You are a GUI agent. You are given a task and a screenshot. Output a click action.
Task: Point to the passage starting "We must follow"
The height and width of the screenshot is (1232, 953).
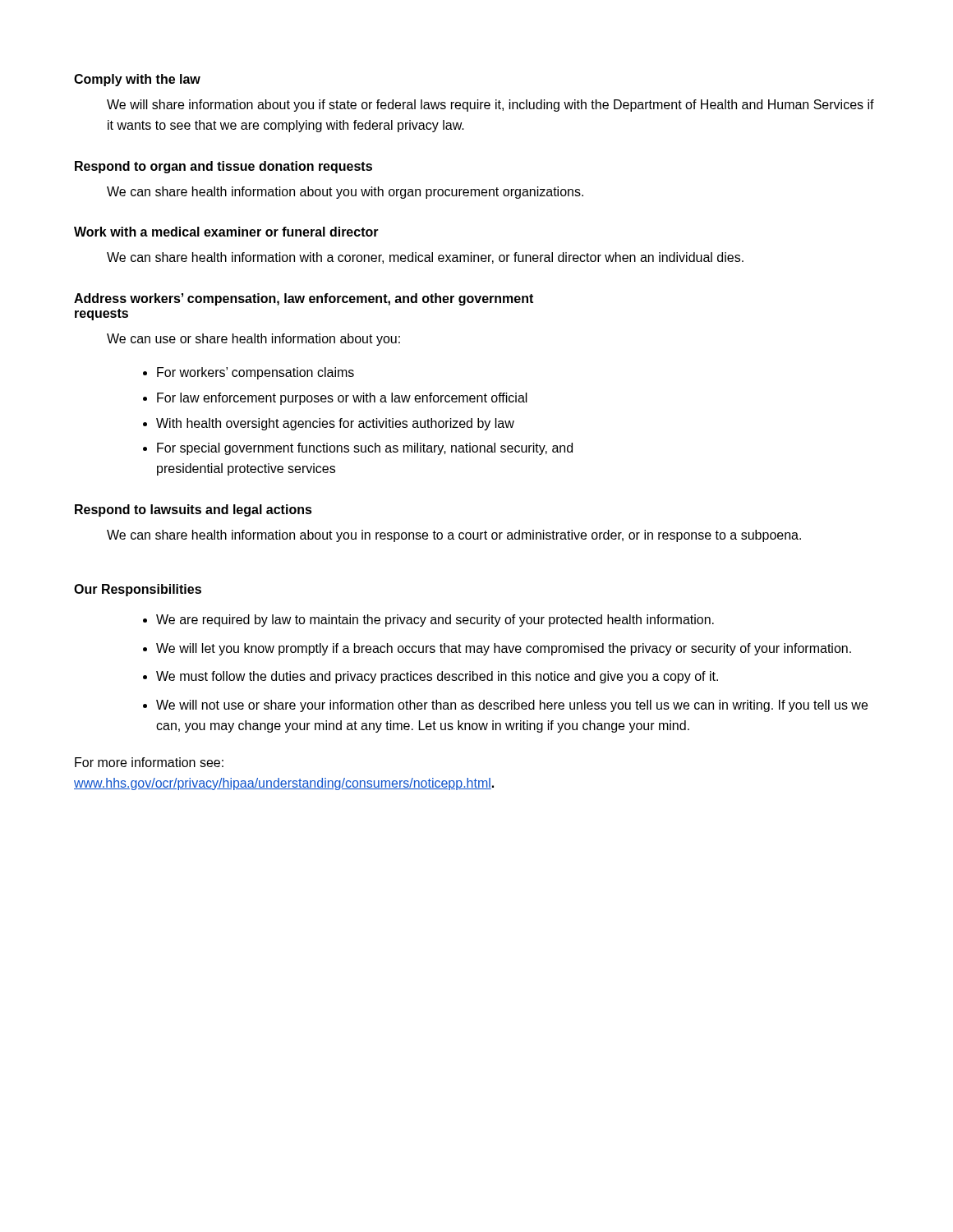438,677
